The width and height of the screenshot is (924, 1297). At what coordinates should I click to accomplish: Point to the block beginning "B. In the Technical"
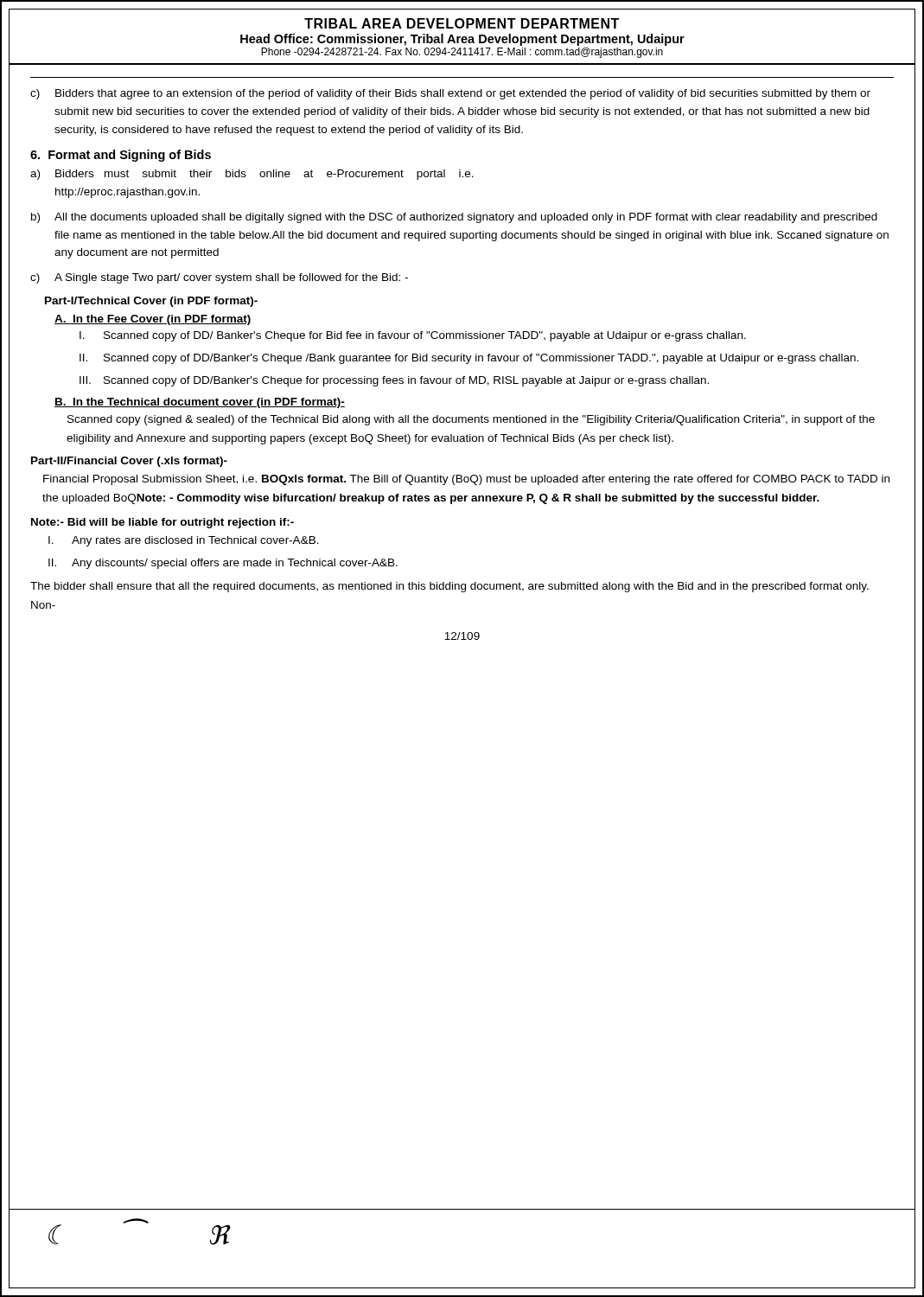[200, 402]
